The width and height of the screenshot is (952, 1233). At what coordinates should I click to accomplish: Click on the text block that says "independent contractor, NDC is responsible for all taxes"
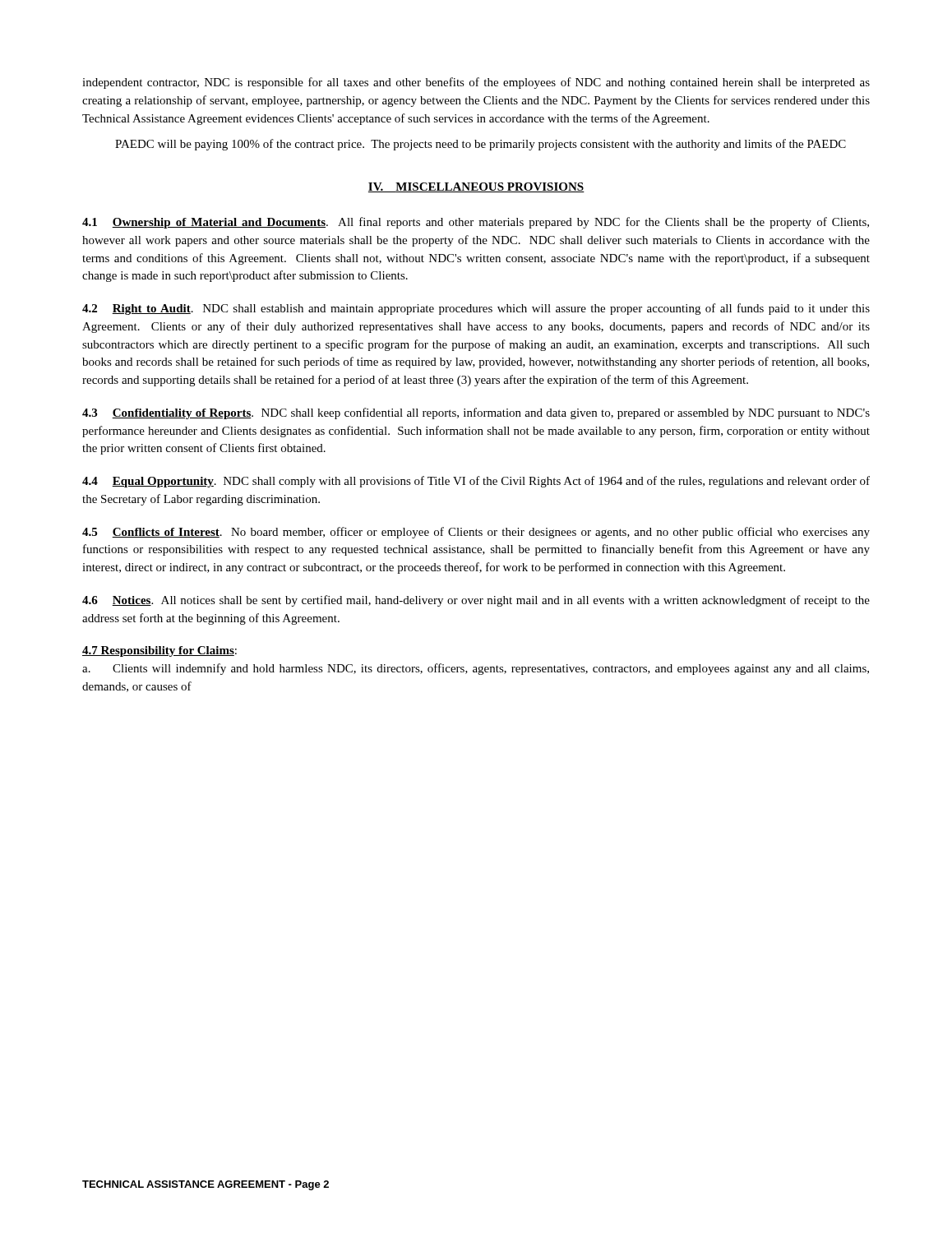(x=476, y=100)
